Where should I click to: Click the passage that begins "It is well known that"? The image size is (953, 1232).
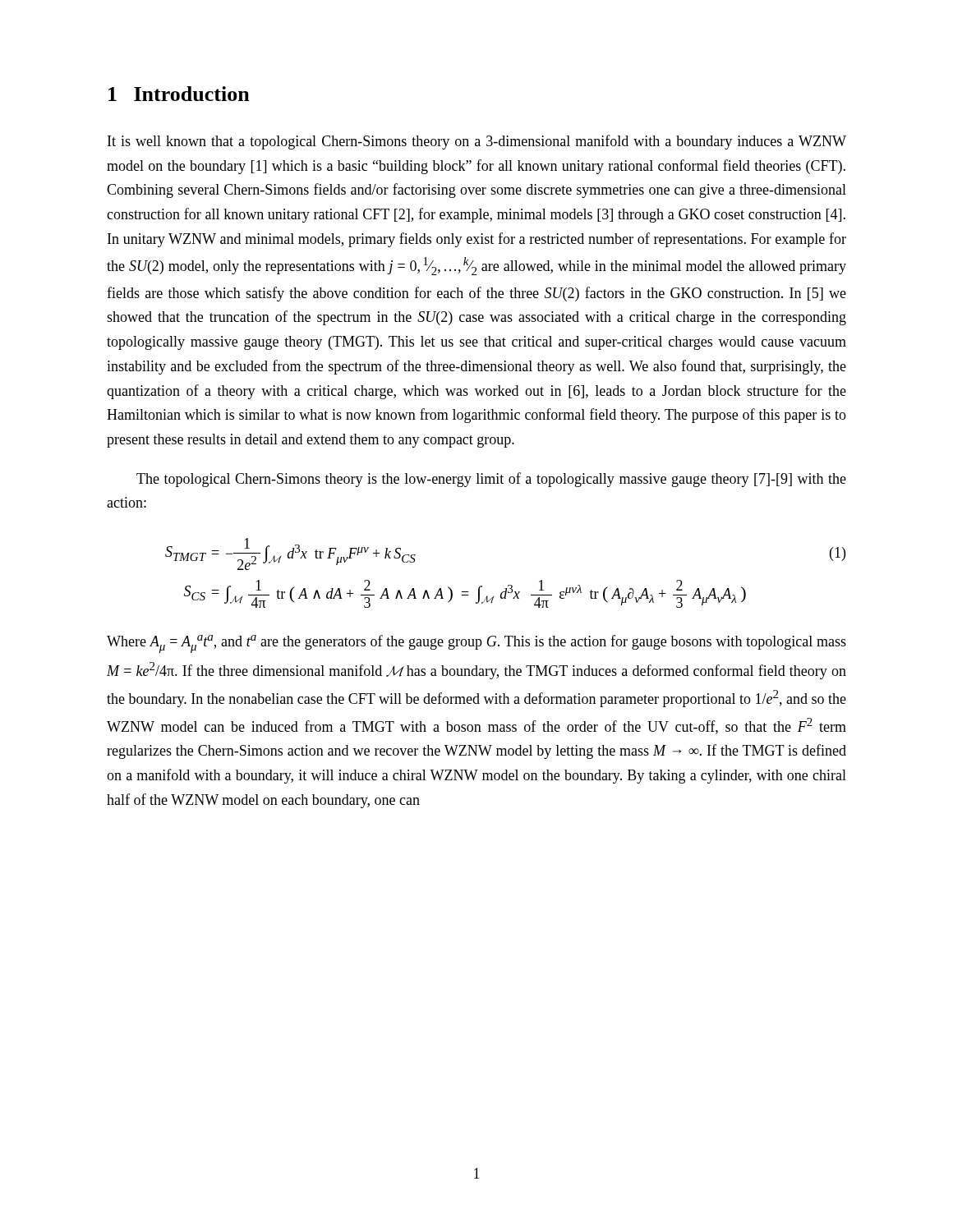(476, 290)
